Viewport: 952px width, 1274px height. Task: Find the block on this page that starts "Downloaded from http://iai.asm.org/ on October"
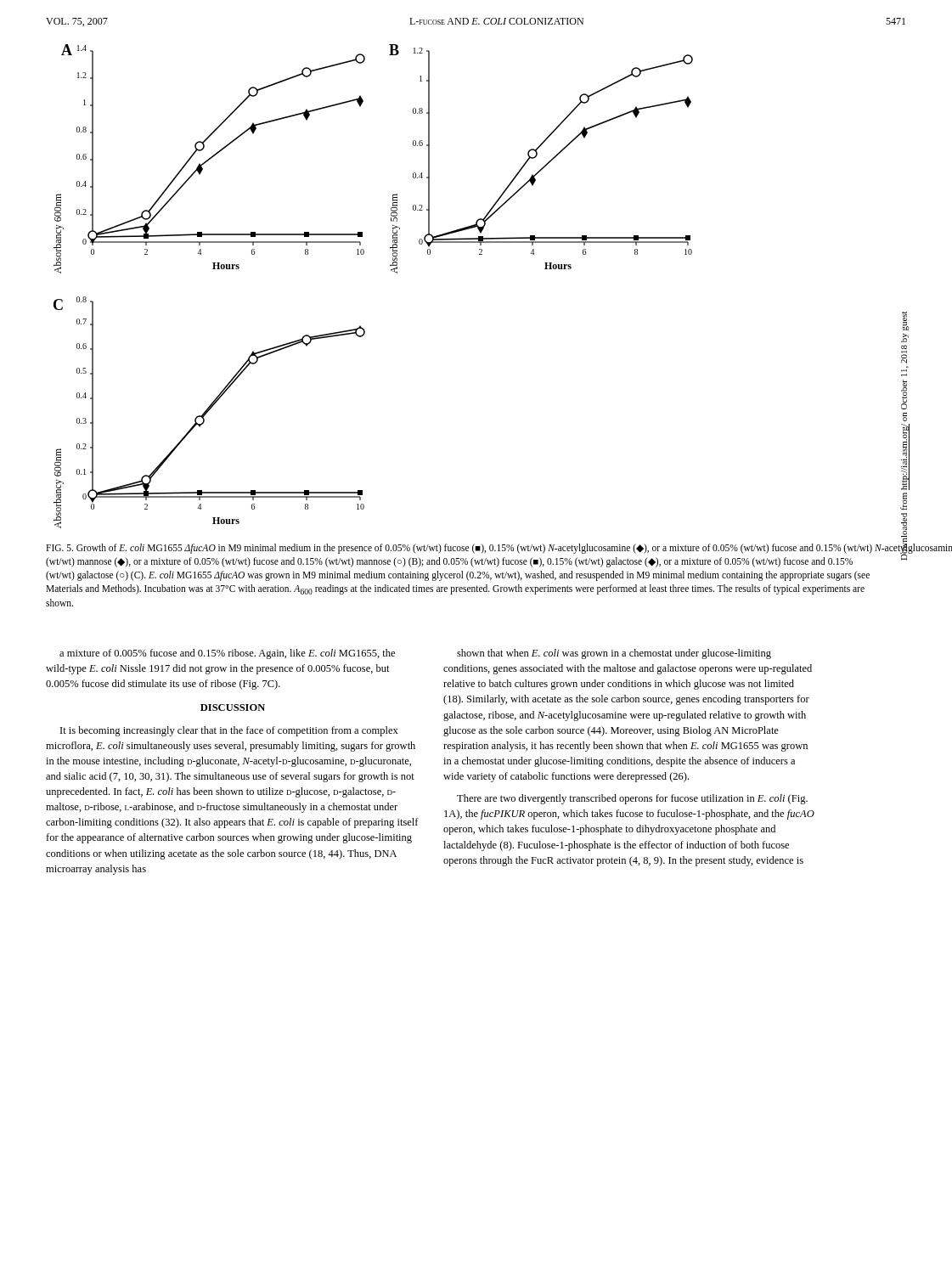point(904,436)
